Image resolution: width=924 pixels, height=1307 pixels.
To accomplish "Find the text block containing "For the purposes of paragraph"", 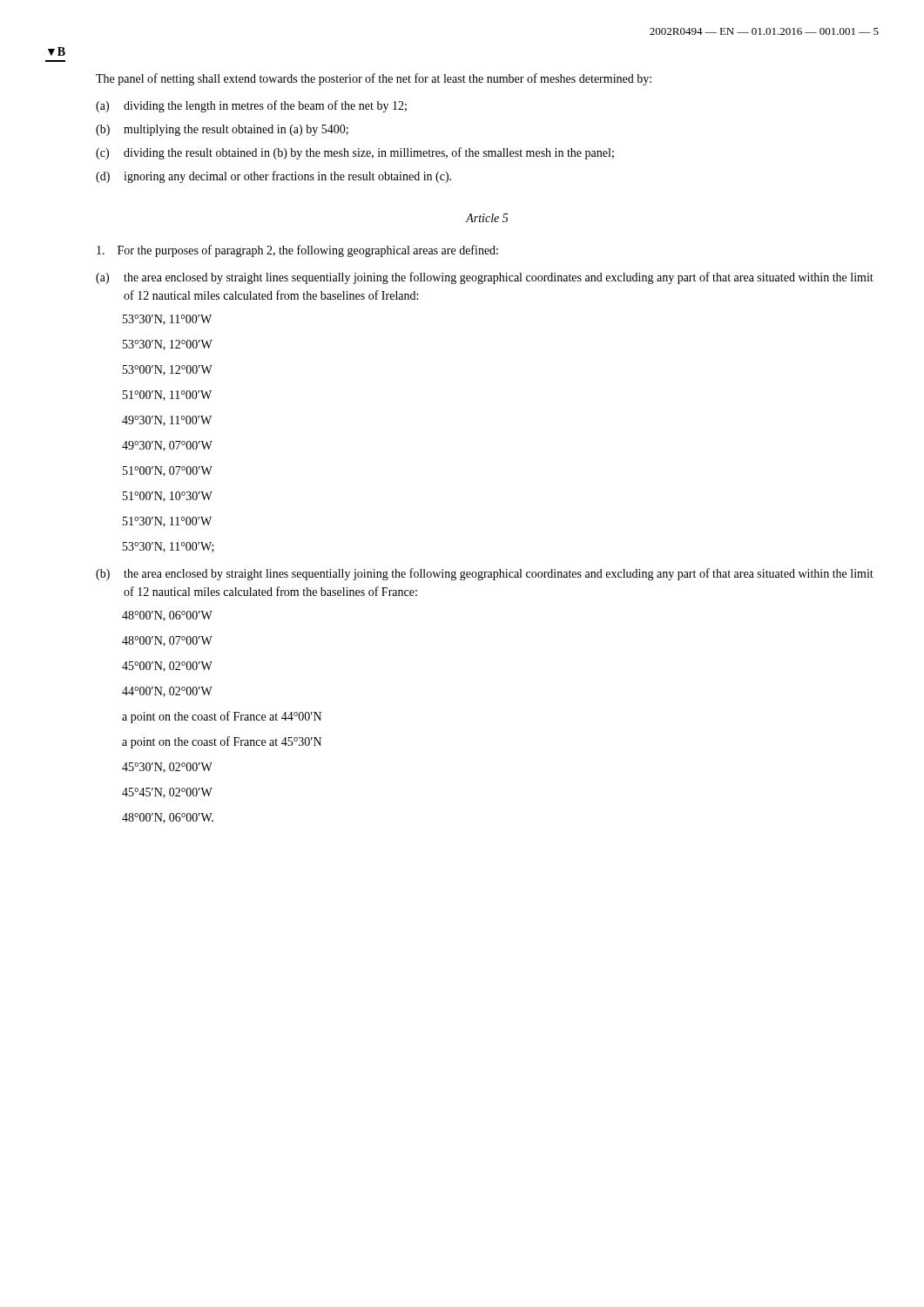I will (297, 251).
